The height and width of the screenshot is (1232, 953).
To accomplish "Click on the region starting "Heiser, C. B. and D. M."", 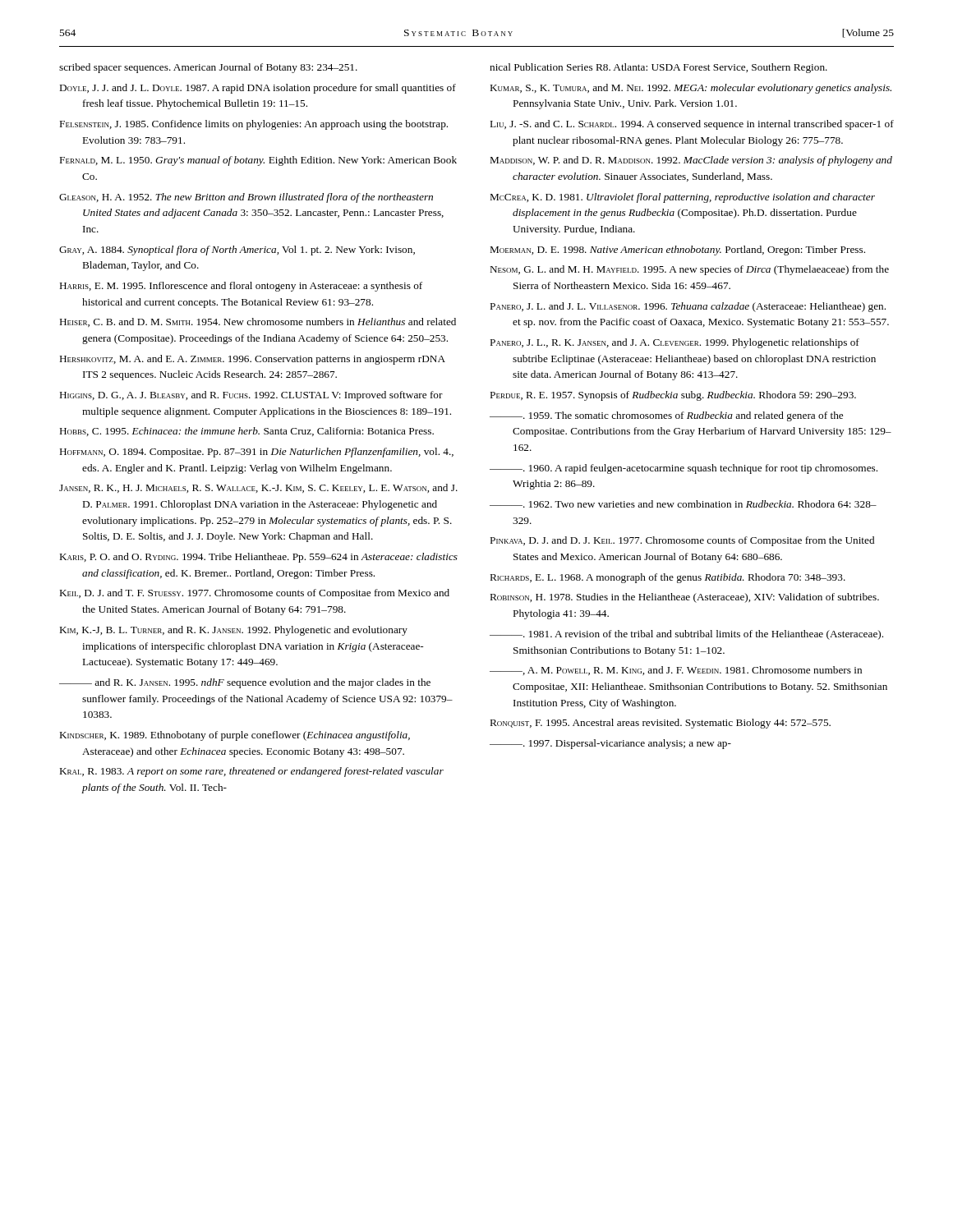I will pyautogui.click(x=258, y=330).
